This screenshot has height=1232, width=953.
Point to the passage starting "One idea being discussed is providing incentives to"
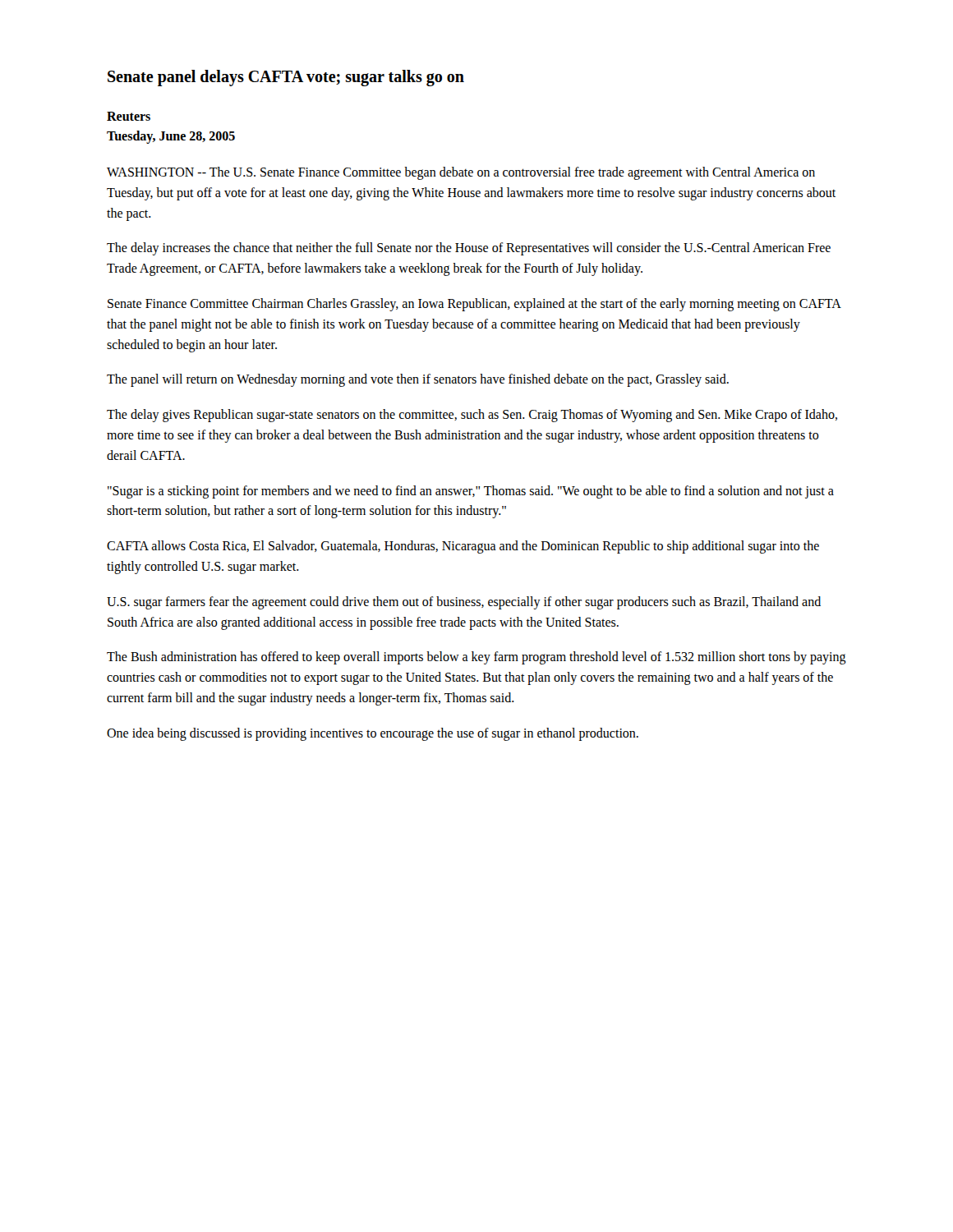pyautogui.click(x=373, y=733)
